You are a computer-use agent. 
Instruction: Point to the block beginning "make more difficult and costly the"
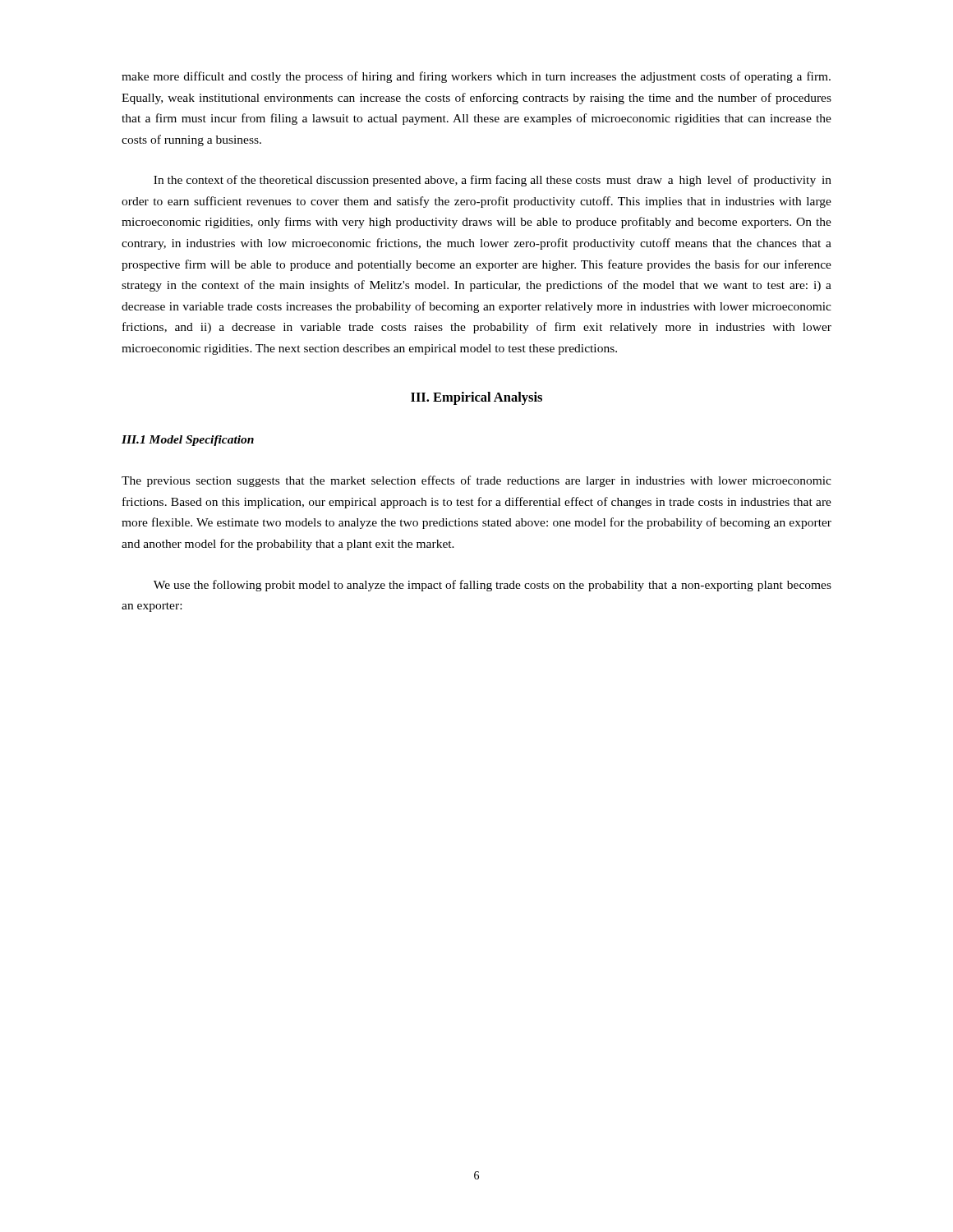tap(476, 107)
